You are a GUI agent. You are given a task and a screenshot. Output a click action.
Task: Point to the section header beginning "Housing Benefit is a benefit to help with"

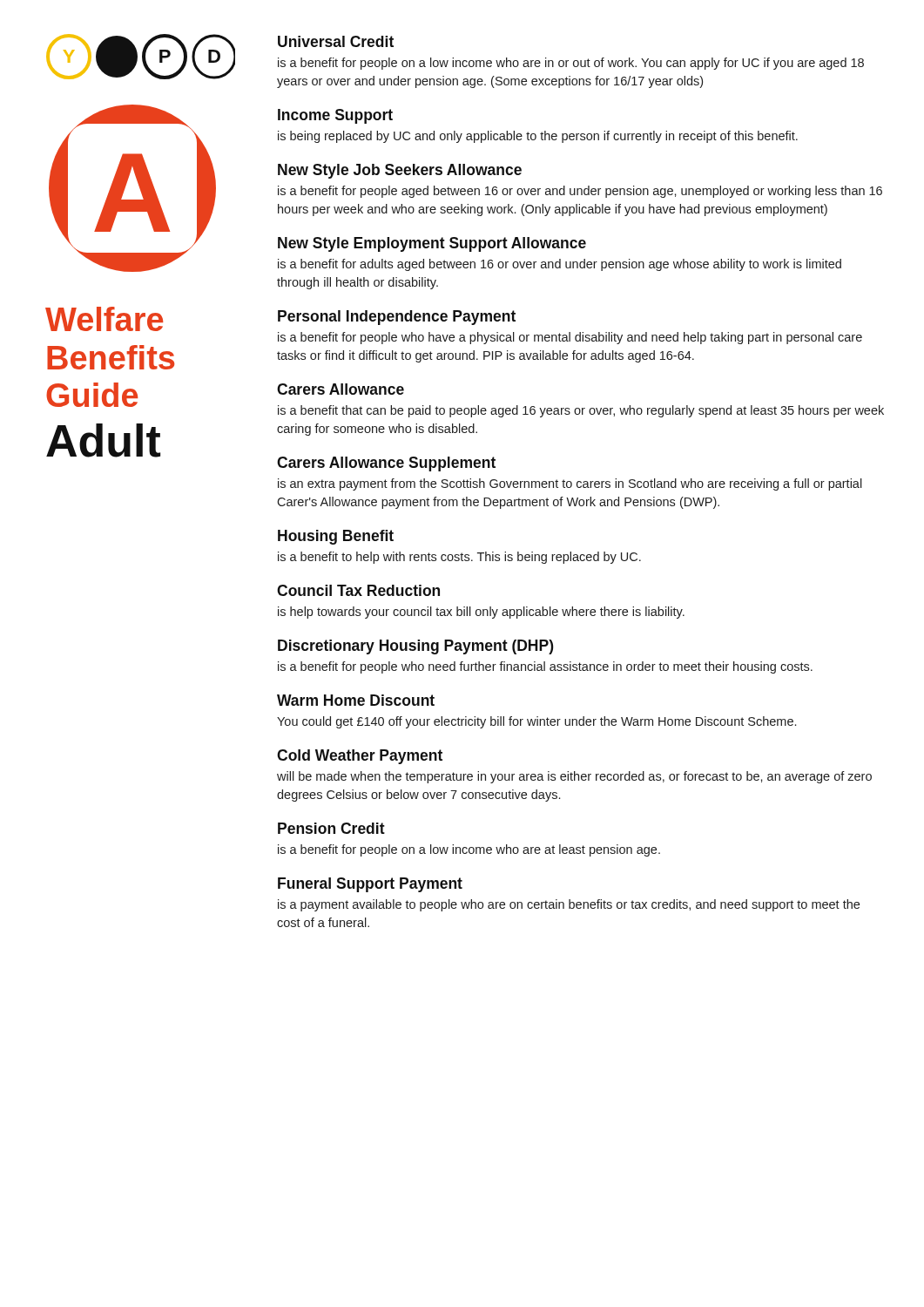[x=582, y=547]
